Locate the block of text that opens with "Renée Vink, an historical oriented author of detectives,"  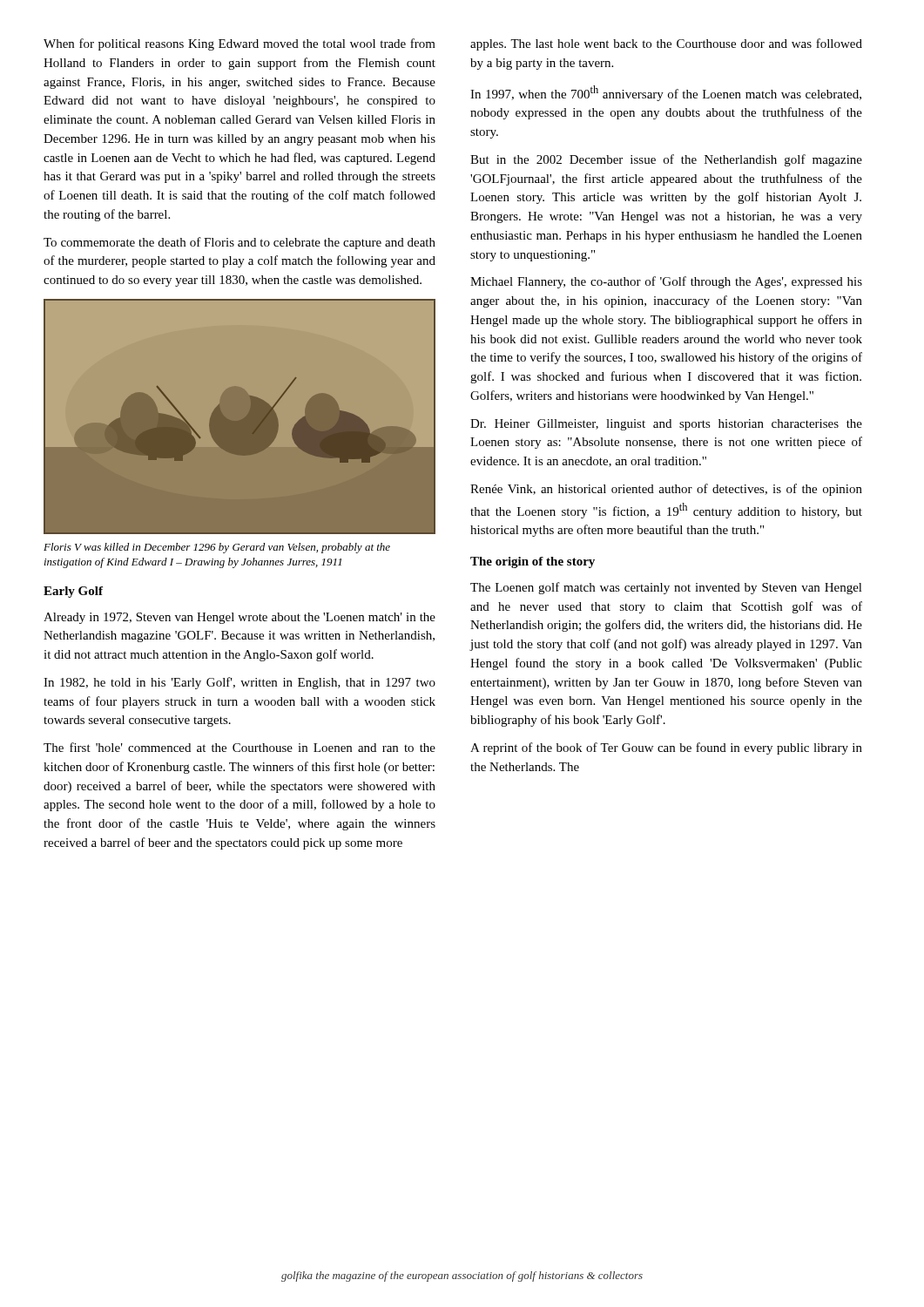pyautogui.click(x=666, y=510)
